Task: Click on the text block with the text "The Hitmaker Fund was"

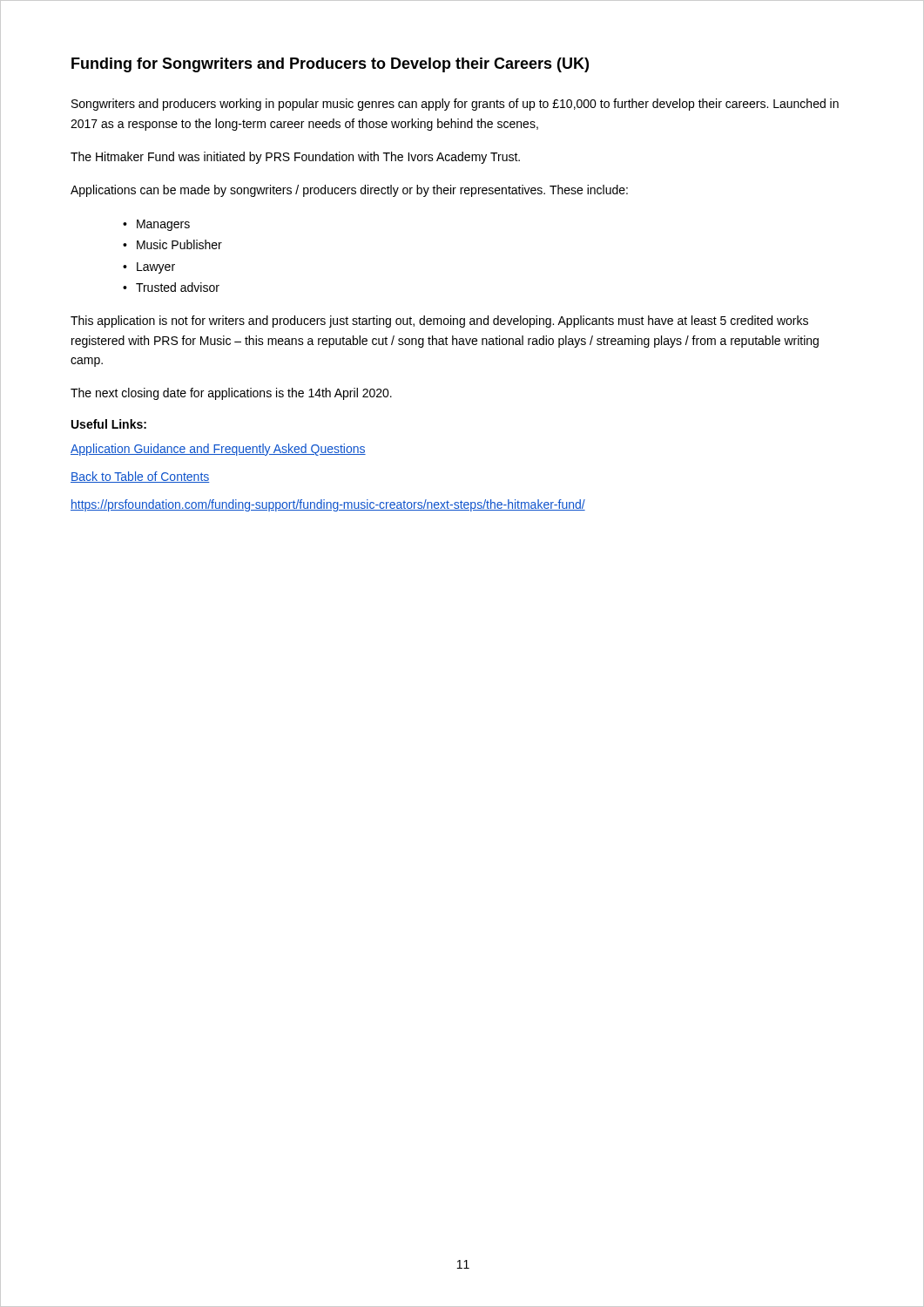Action: [x=296, y=157]
